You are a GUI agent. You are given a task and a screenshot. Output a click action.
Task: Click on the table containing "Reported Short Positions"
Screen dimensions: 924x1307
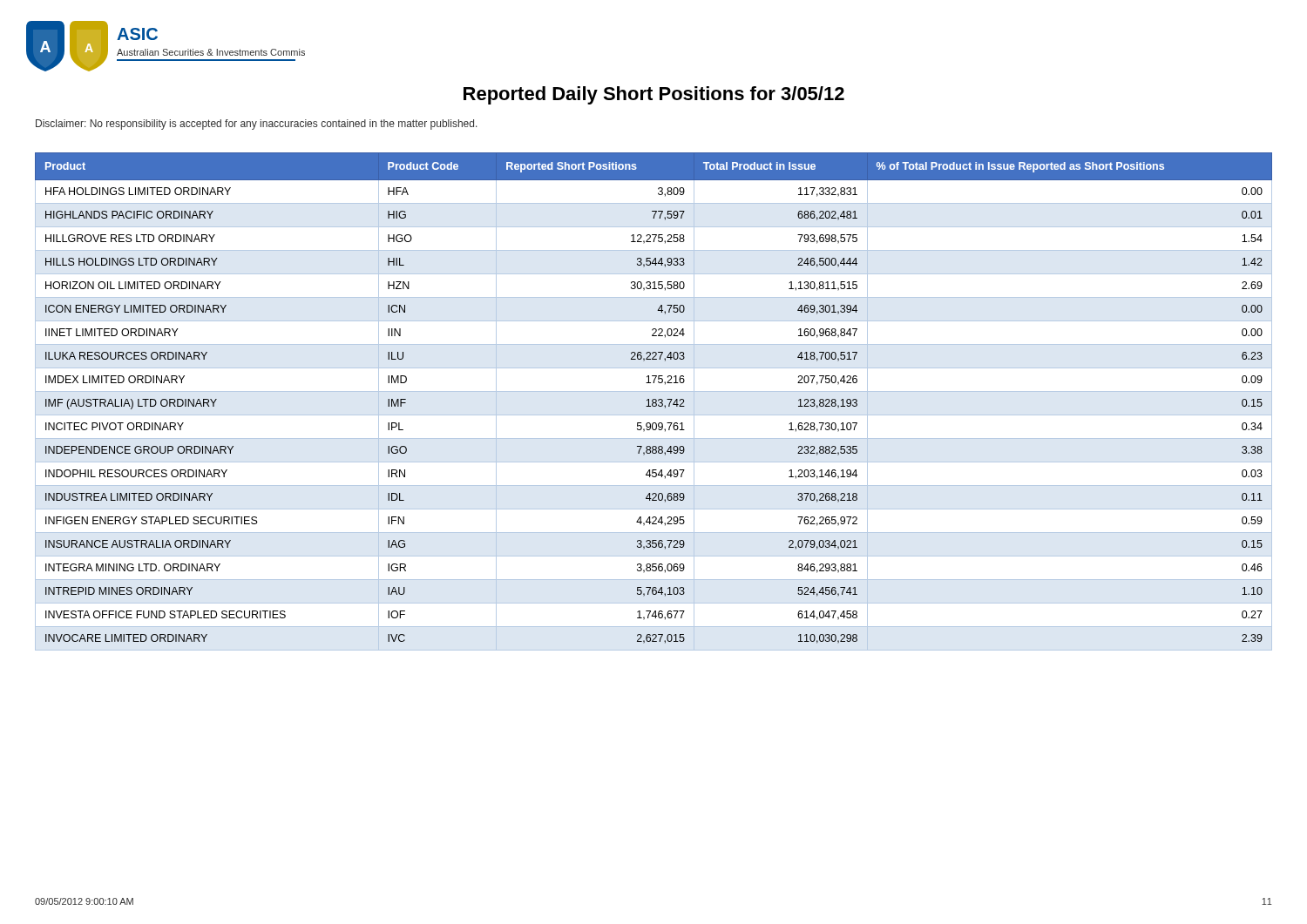pos(654,401)
